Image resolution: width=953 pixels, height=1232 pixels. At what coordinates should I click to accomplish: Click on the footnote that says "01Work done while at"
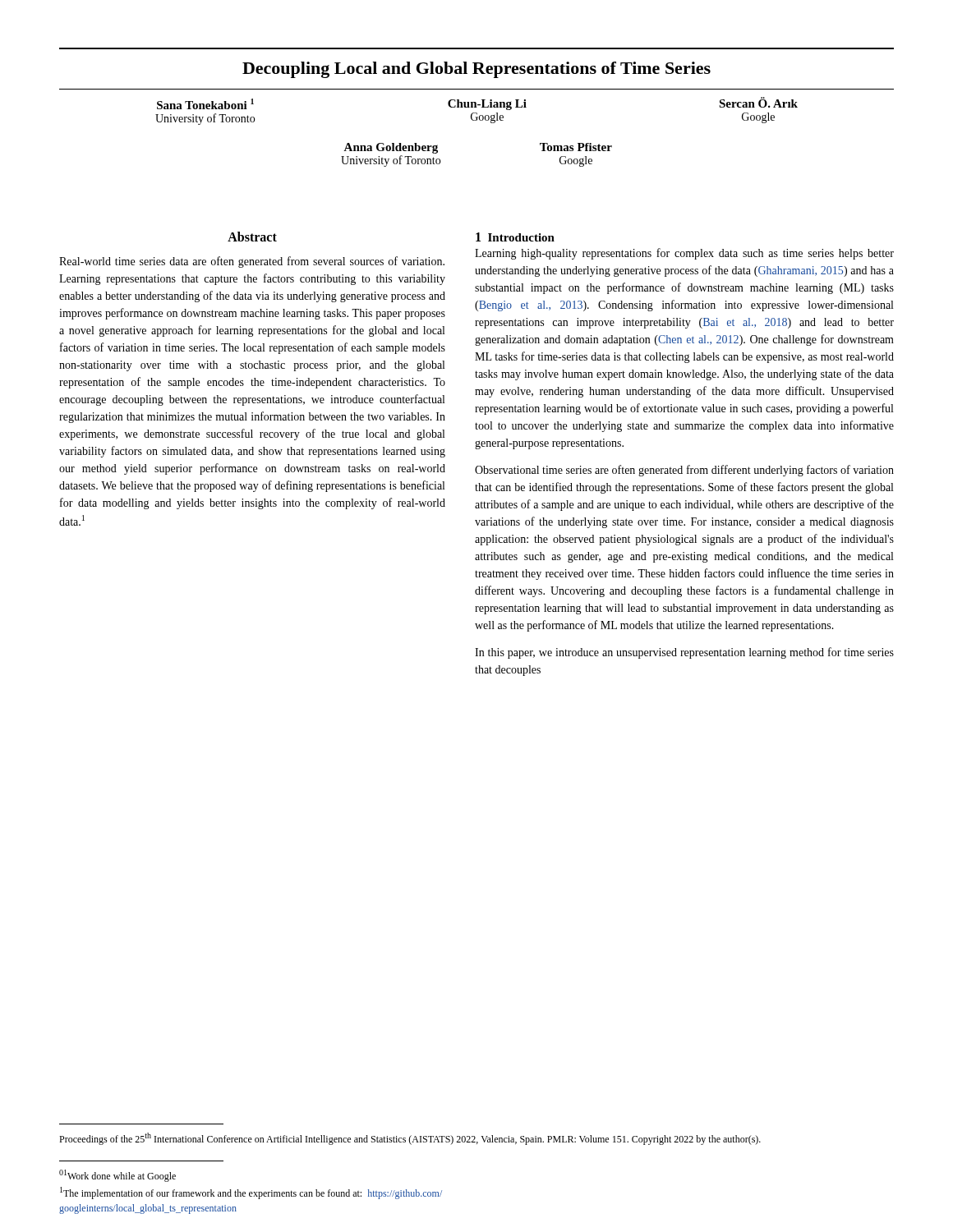[x=251, y=1191]
